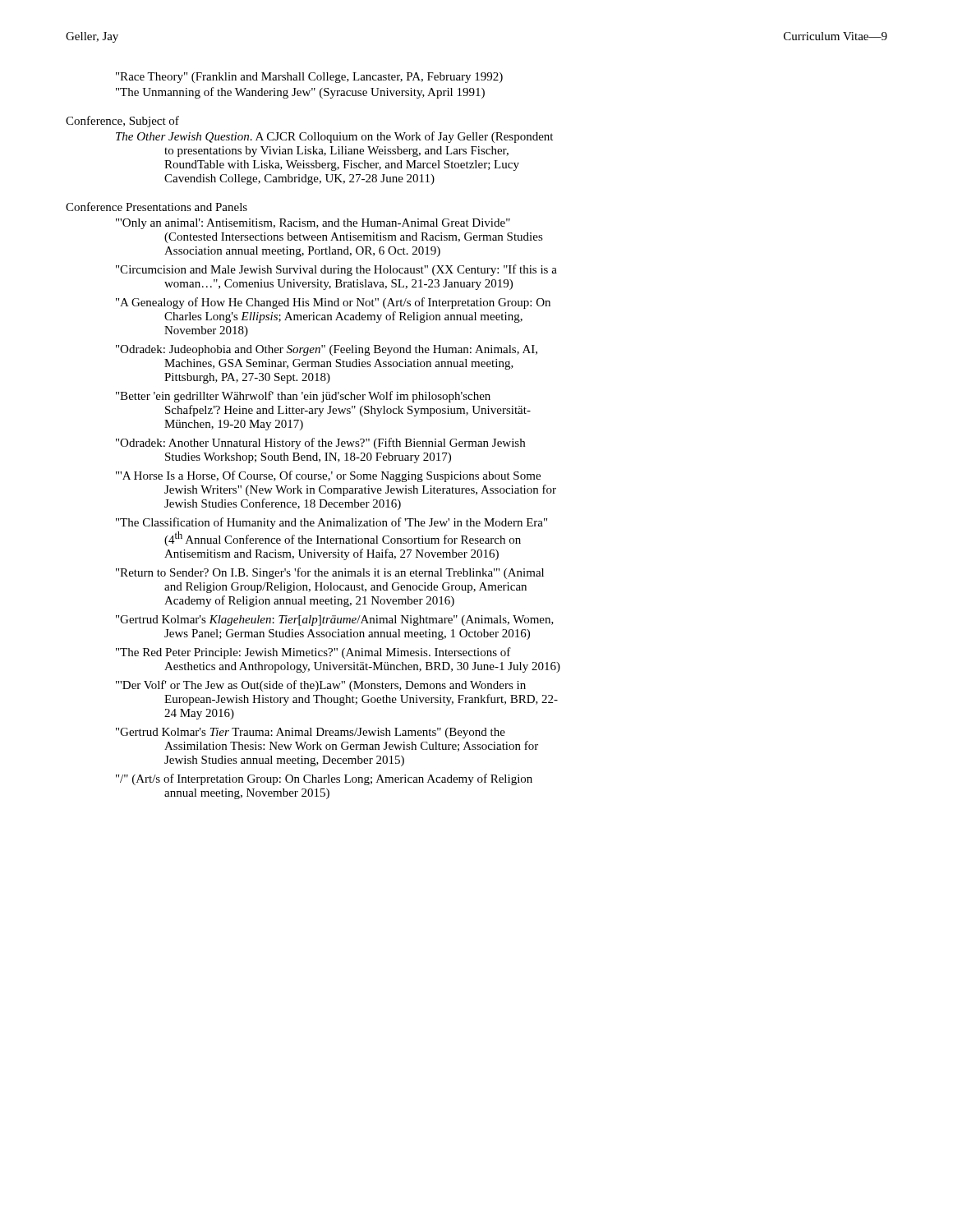Where is the passage that starts ""The Classification of Humanity and the Animalization of"?
The image size is (953, 1232).
click(501, 538)
